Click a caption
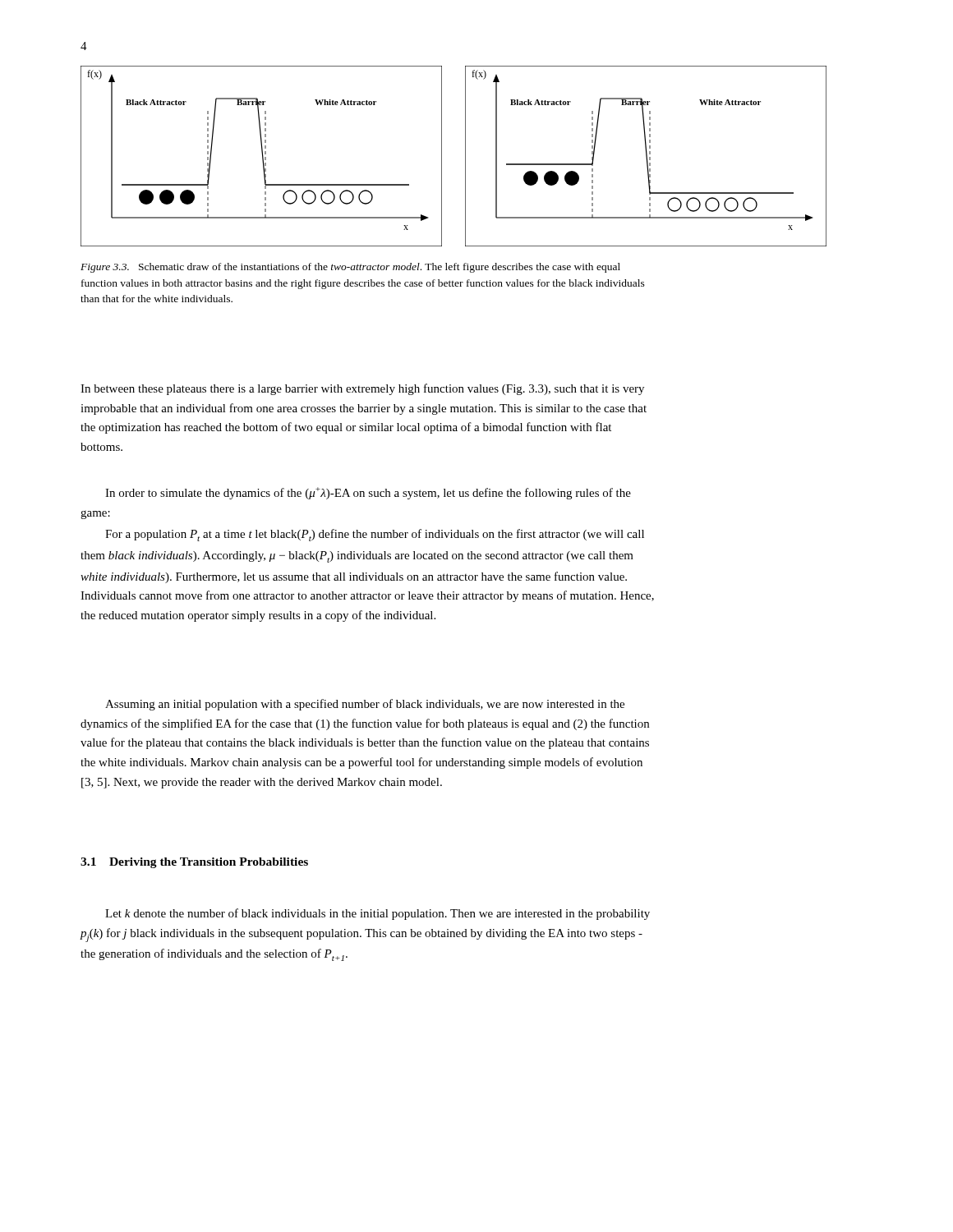This screenshot has width=953, height=1232. click(363, 283)
